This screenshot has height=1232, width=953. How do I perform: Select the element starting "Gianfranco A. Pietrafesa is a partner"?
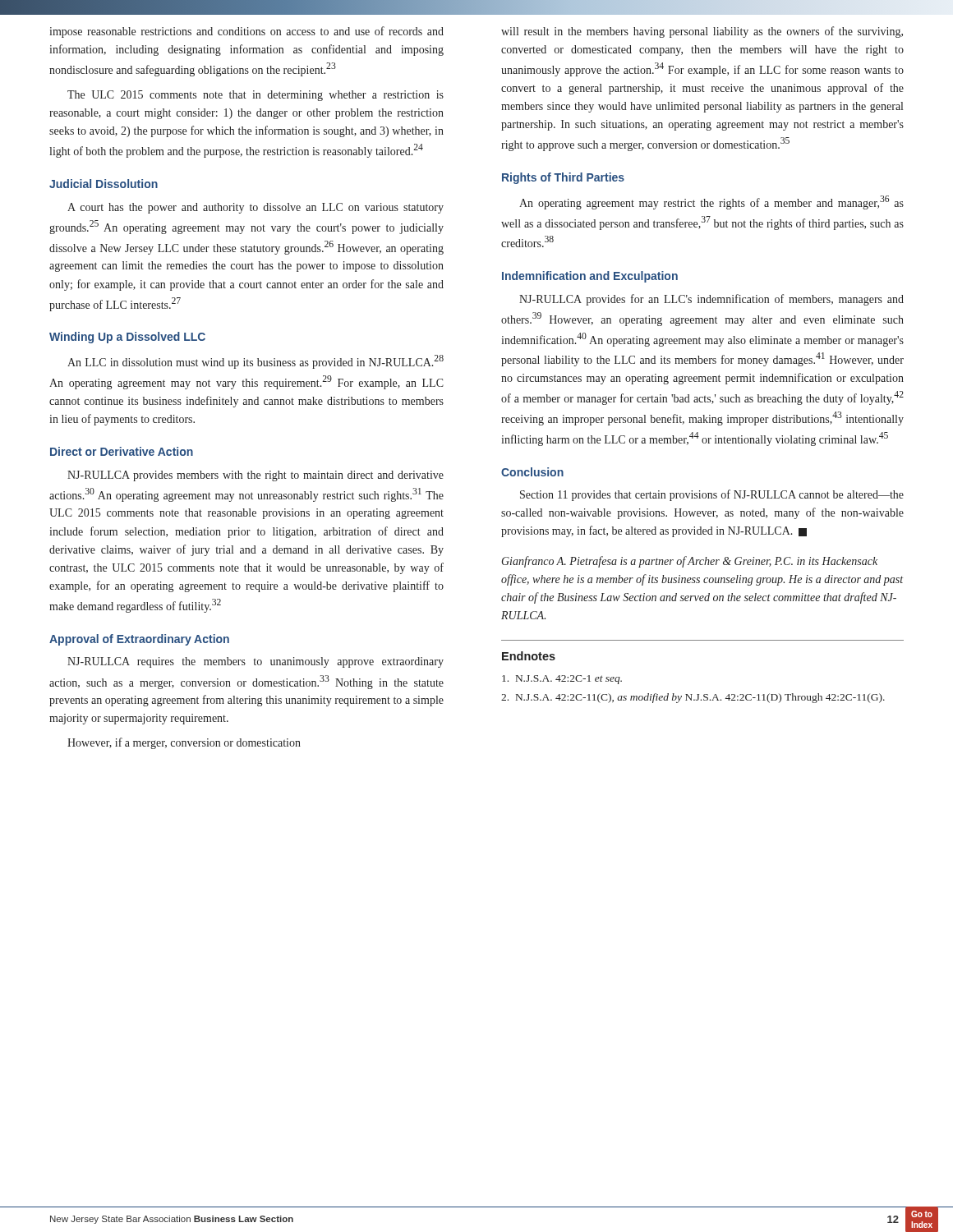[x=702, y=589]
